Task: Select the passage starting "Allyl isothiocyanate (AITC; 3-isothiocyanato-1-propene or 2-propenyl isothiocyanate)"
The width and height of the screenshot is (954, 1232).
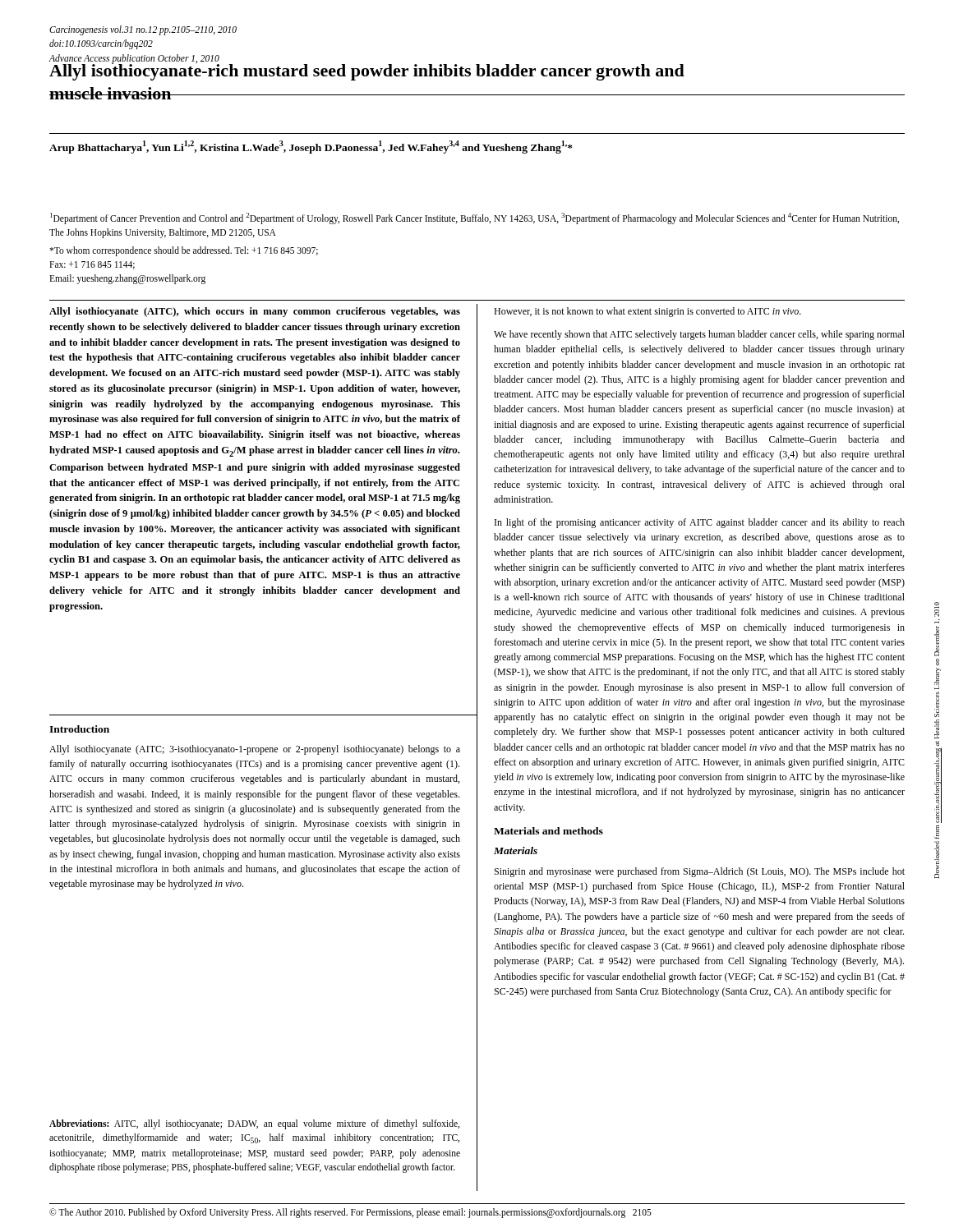Action: pos(255,817)
